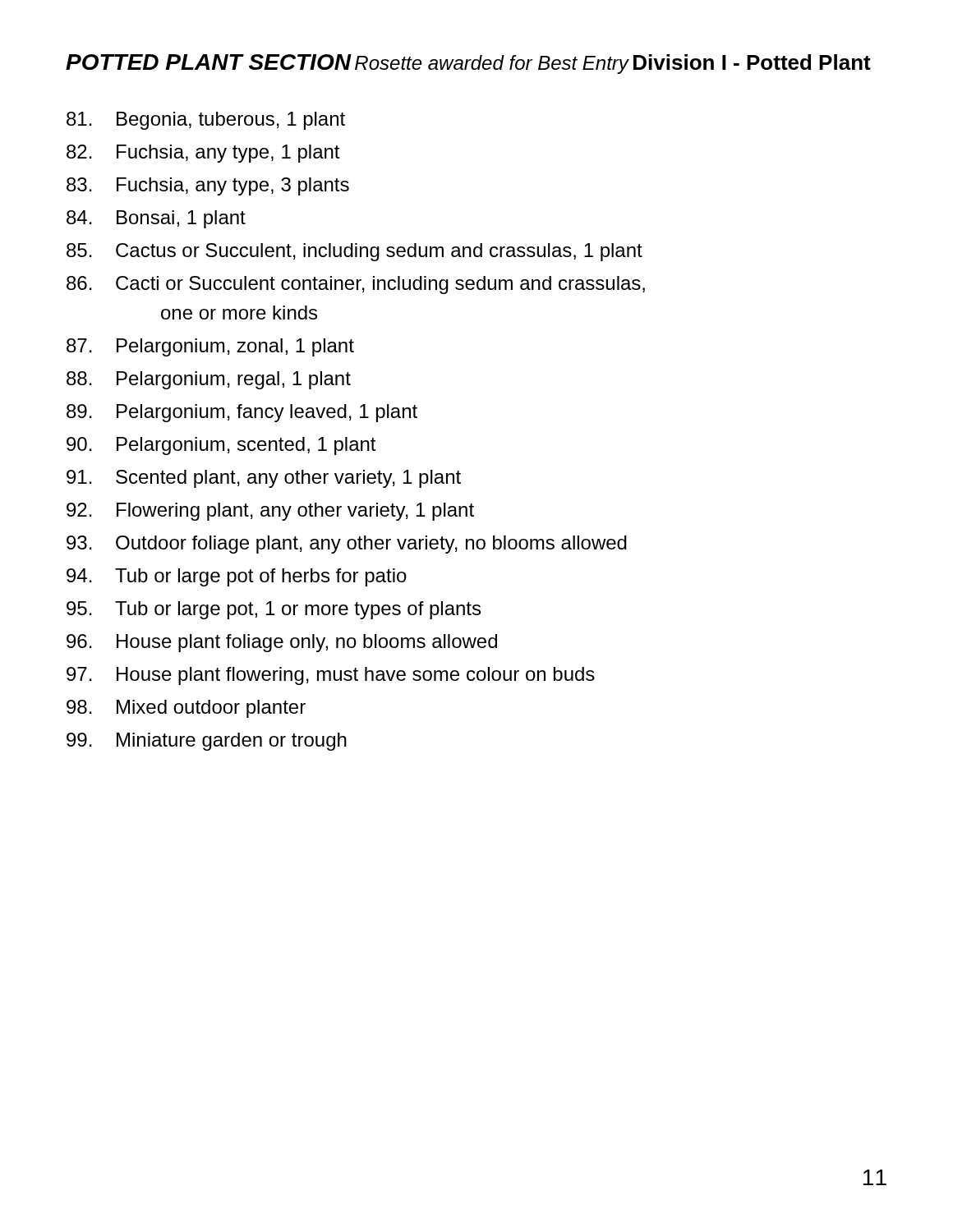
Task: Point to the block starting "98.Mixed outdoor planter"
Action: click(x=186, y=709)
